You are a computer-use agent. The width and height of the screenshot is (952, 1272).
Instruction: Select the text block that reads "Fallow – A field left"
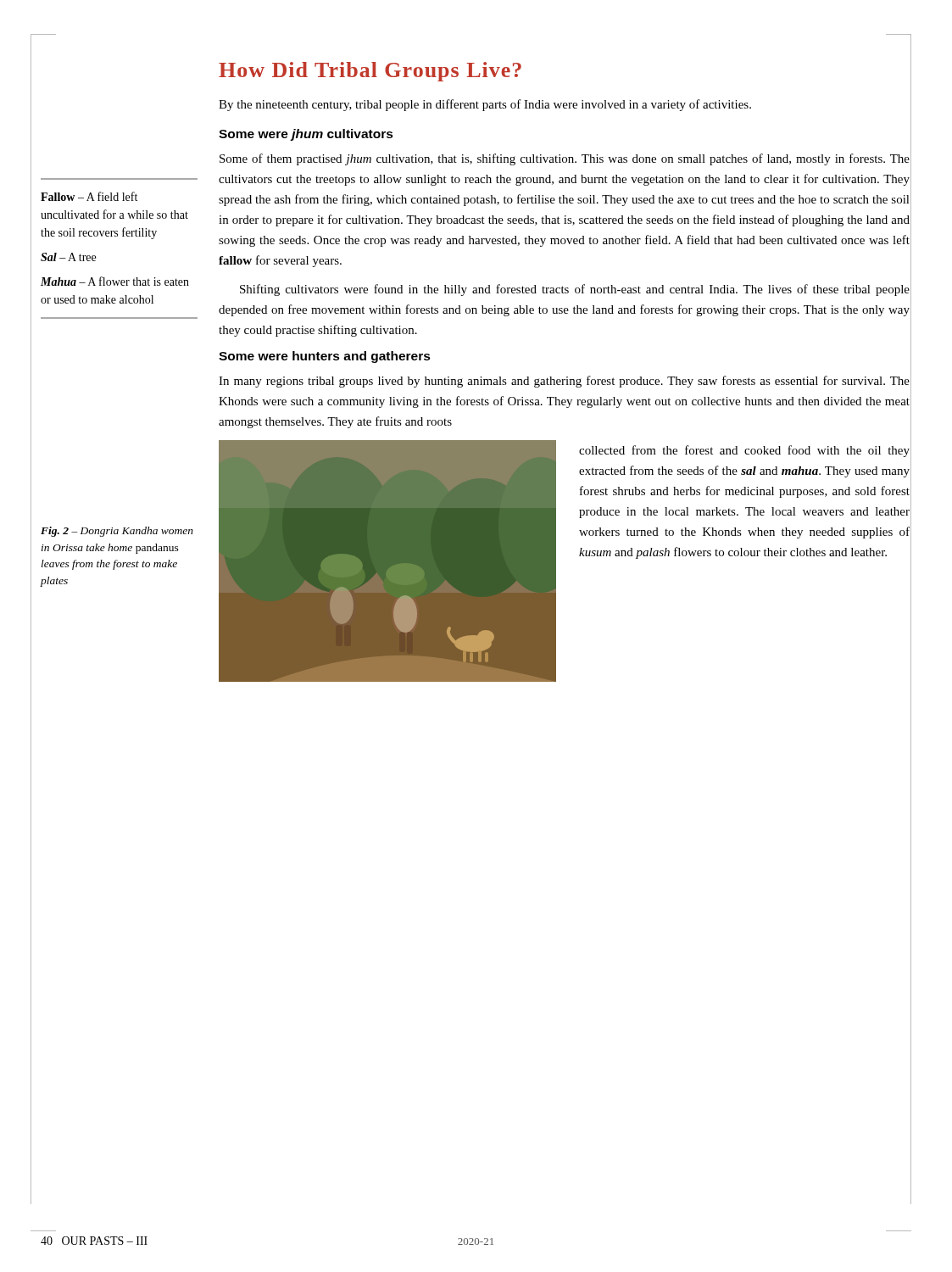coord(89,196)
